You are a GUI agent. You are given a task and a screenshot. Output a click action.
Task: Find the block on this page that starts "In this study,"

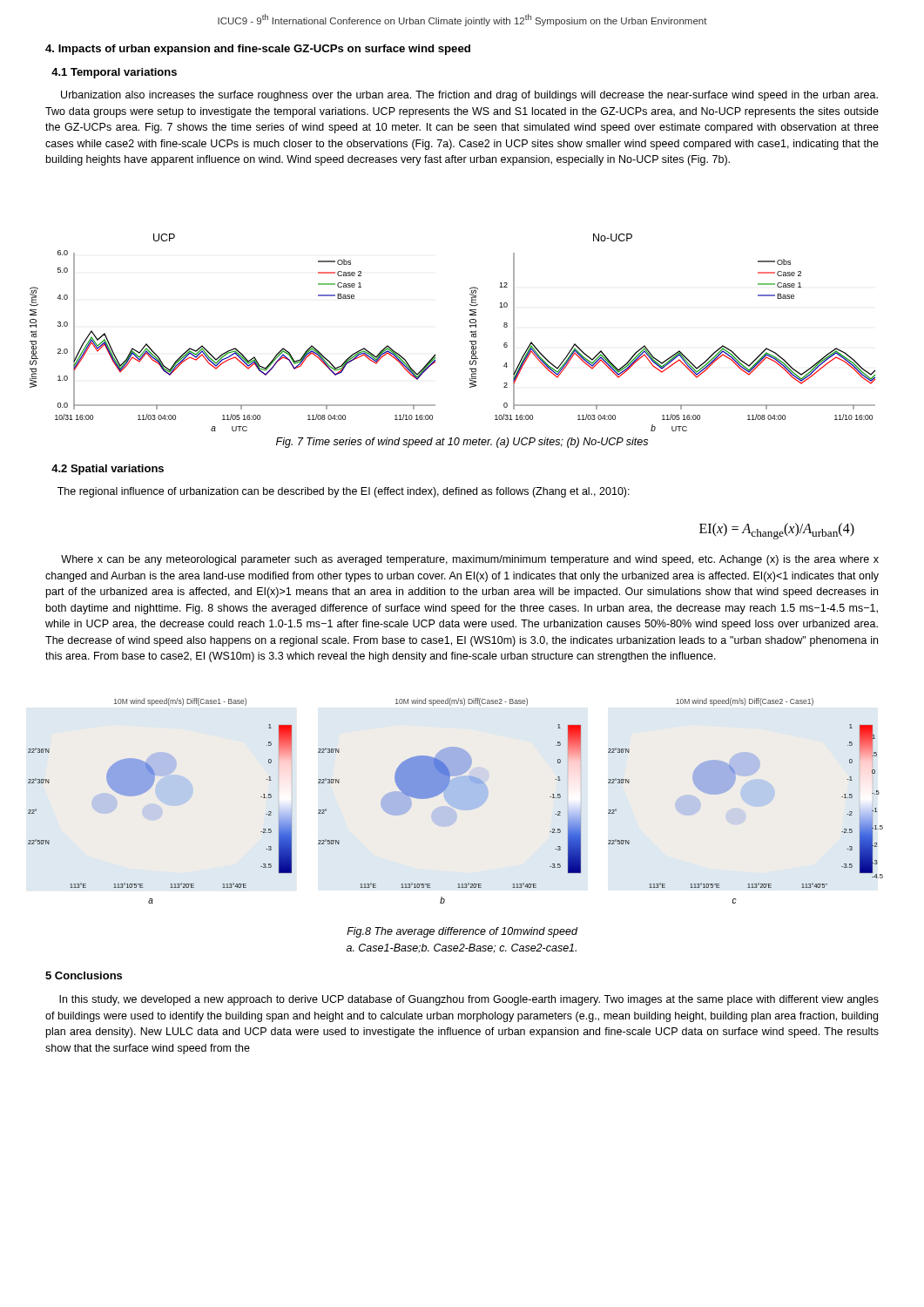pos(462,1024)
